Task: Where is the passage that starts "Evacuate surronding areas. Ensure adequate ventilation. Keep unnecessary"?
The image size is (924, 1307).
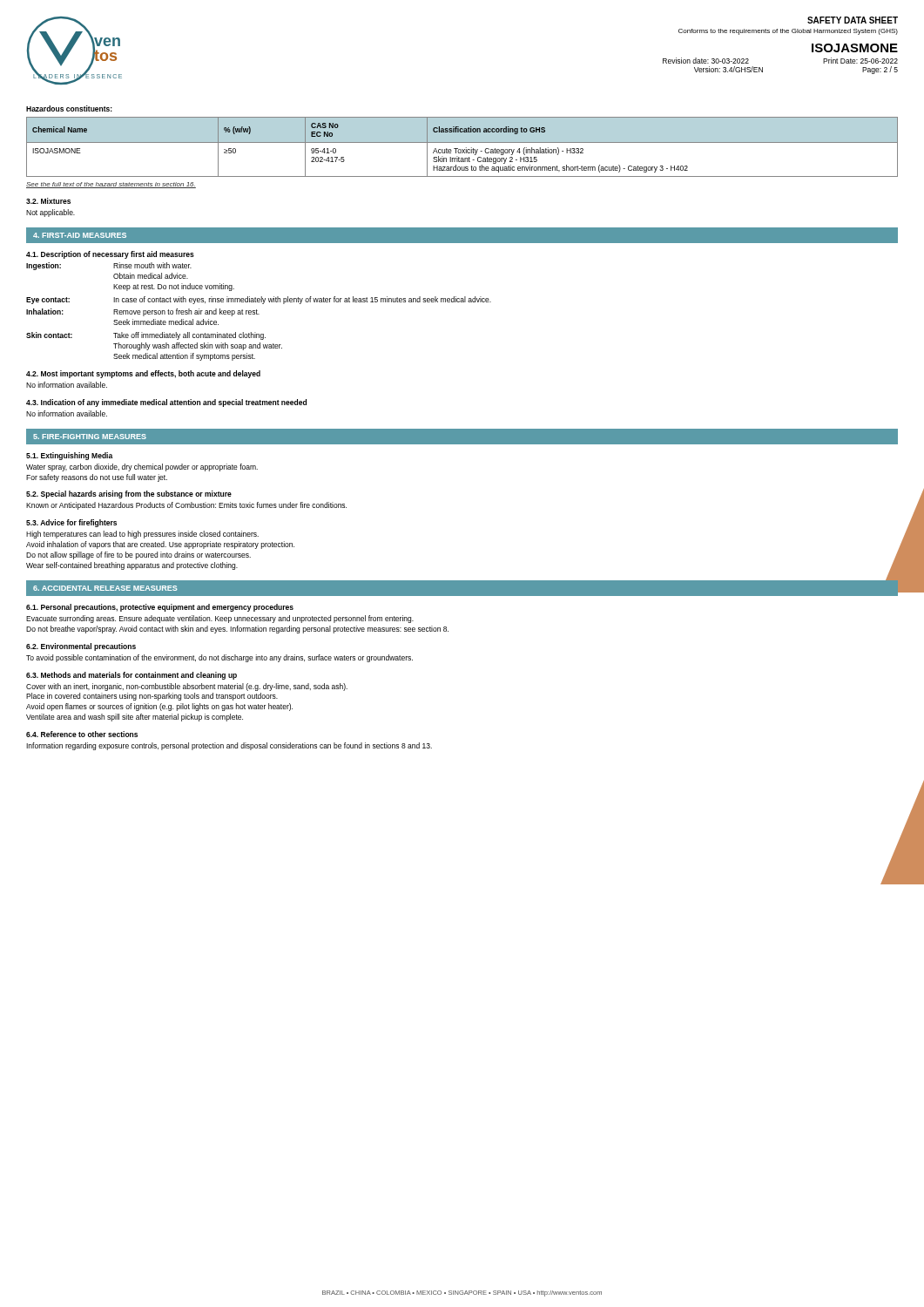Action: (238, 624)
